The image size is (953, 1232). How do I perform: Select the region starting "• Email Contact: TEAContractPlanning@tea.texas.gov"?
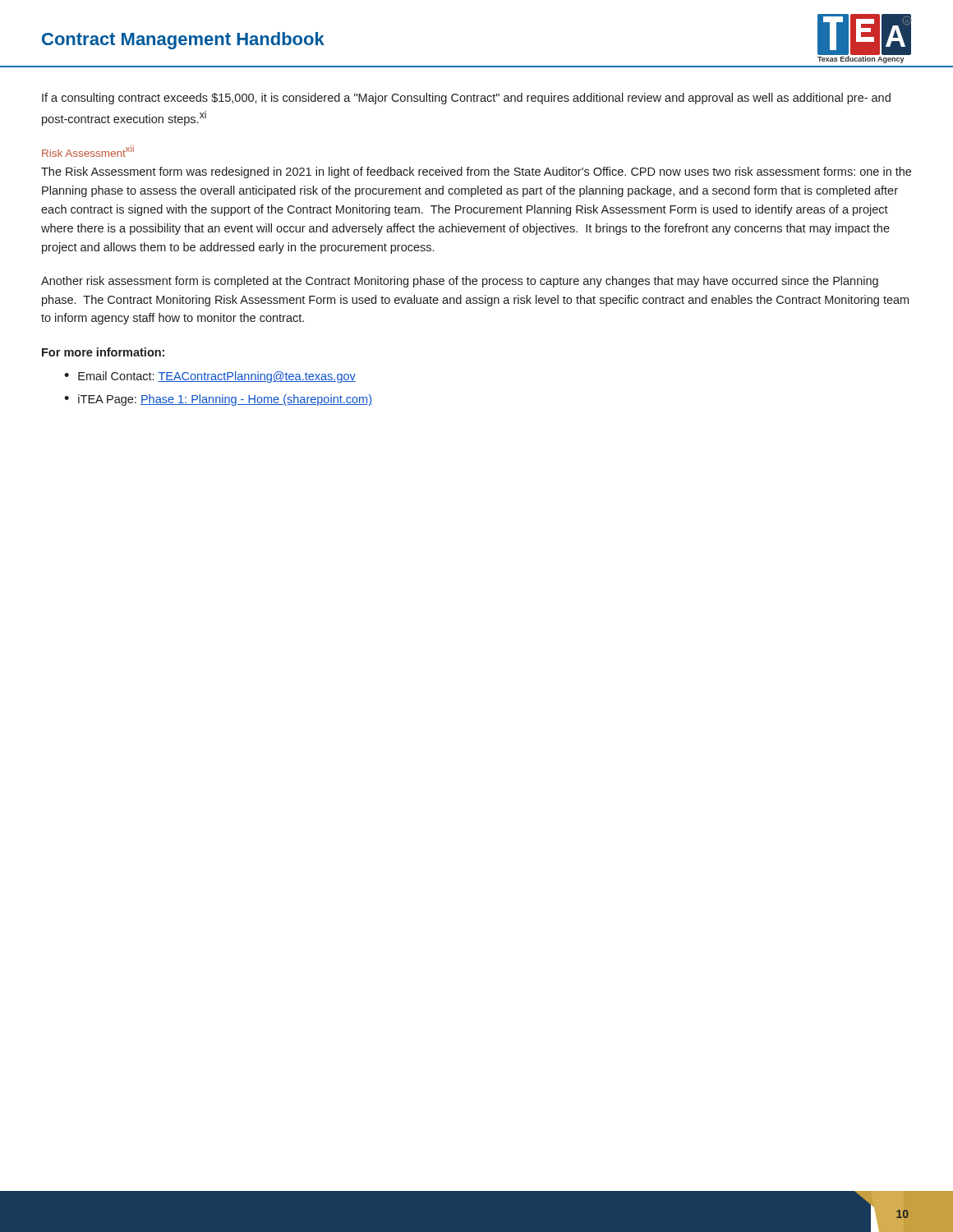point(210,377)
